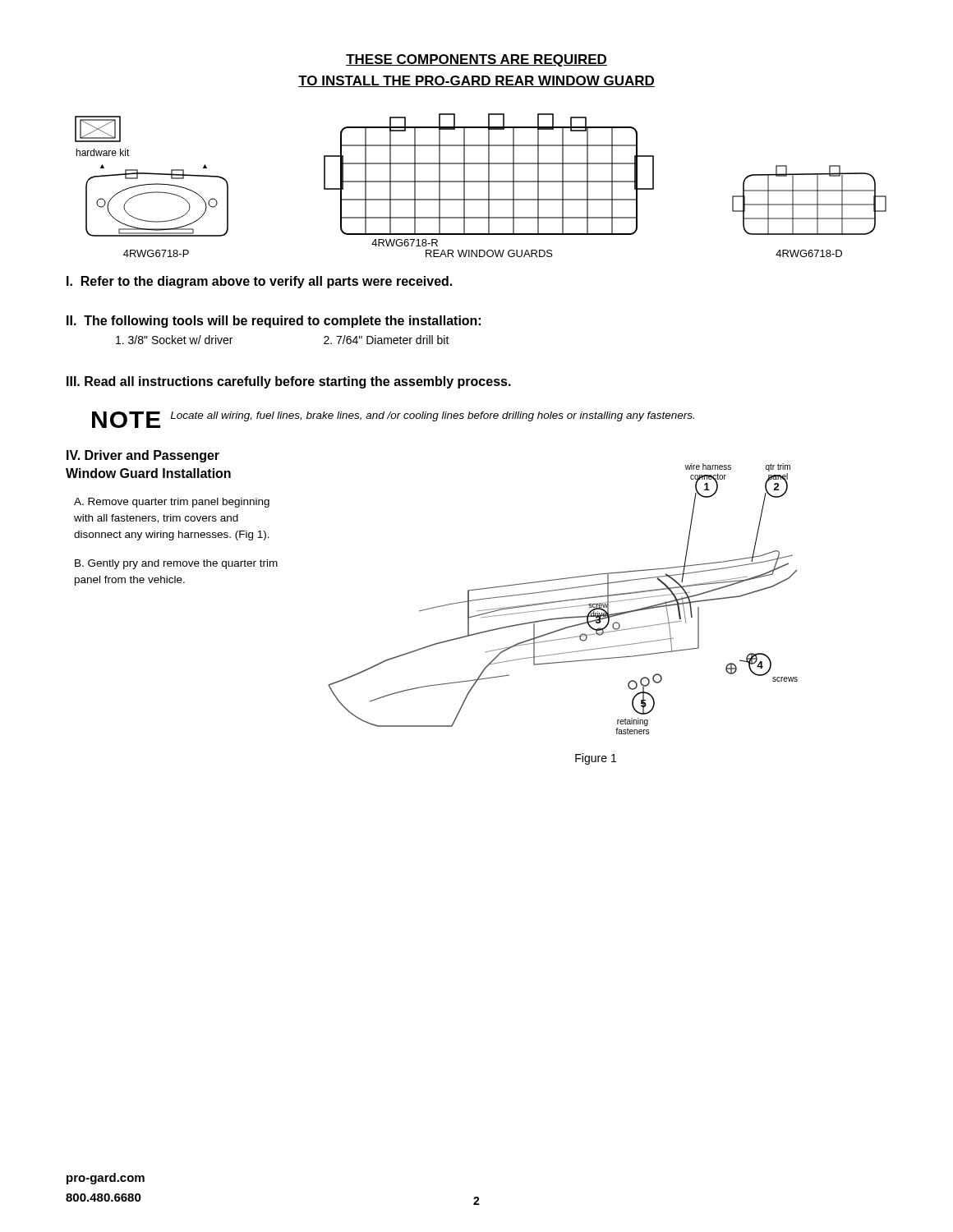Point to the block starting "IV. Driver and PassengerWindow Guard Installation"
This screenshot has width=953, height=1232.
tap(149, 465)
